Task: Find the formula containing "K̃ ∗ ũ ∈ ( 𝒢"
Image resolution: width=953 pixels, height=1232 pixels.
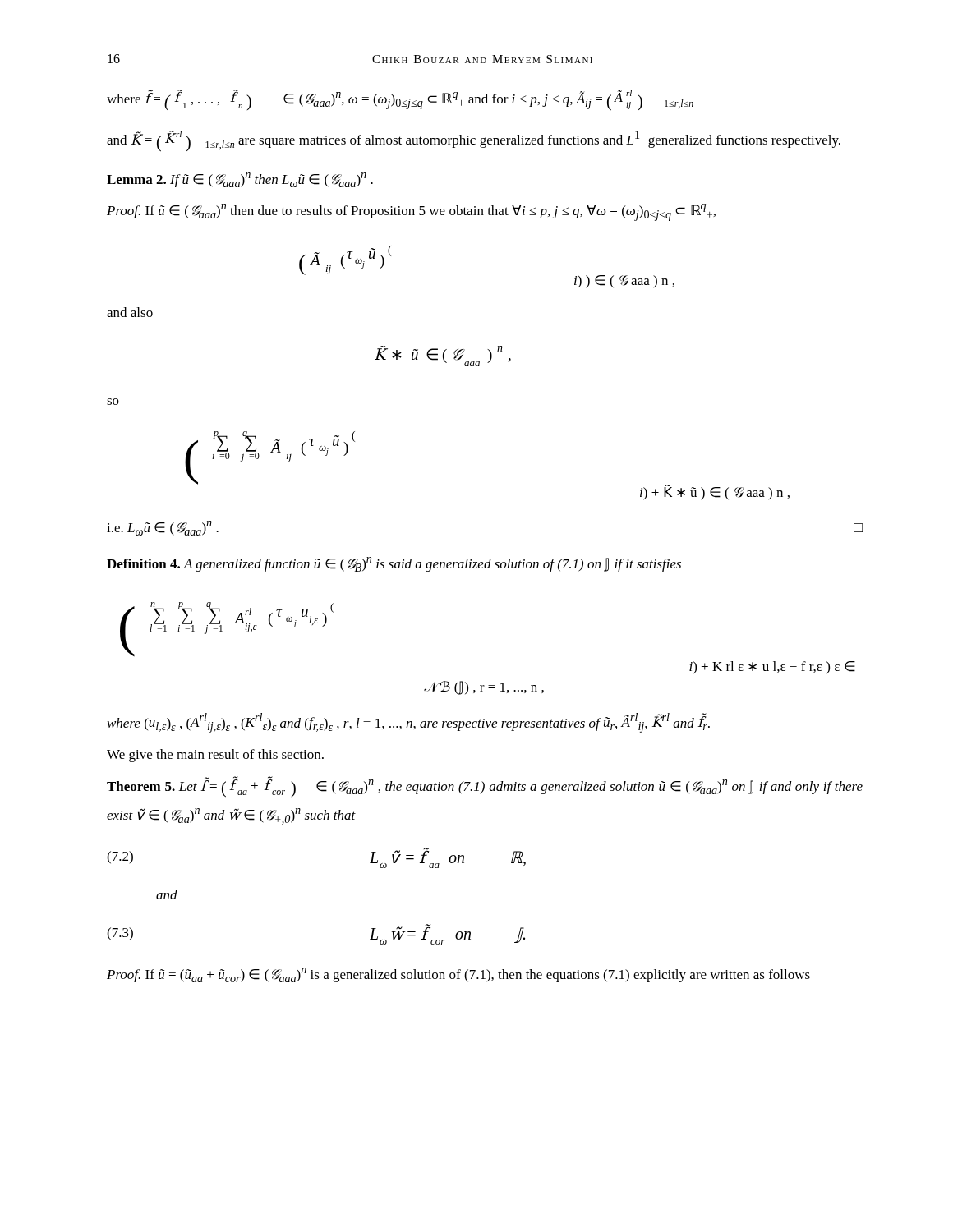Action: pos(485,354)
